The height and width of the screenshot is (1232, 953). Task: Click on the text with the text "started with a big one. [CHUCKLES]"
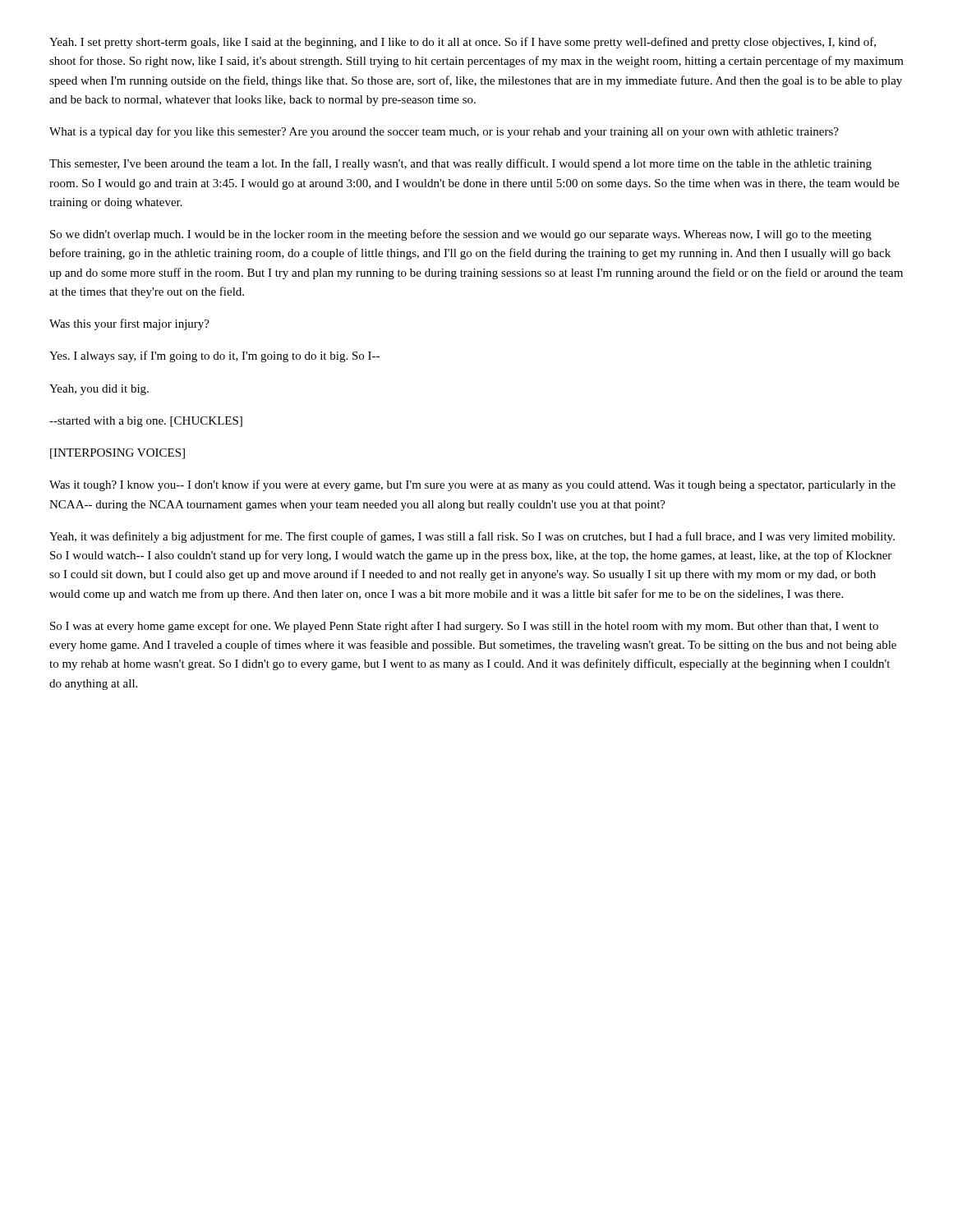(x=146, y=420)
